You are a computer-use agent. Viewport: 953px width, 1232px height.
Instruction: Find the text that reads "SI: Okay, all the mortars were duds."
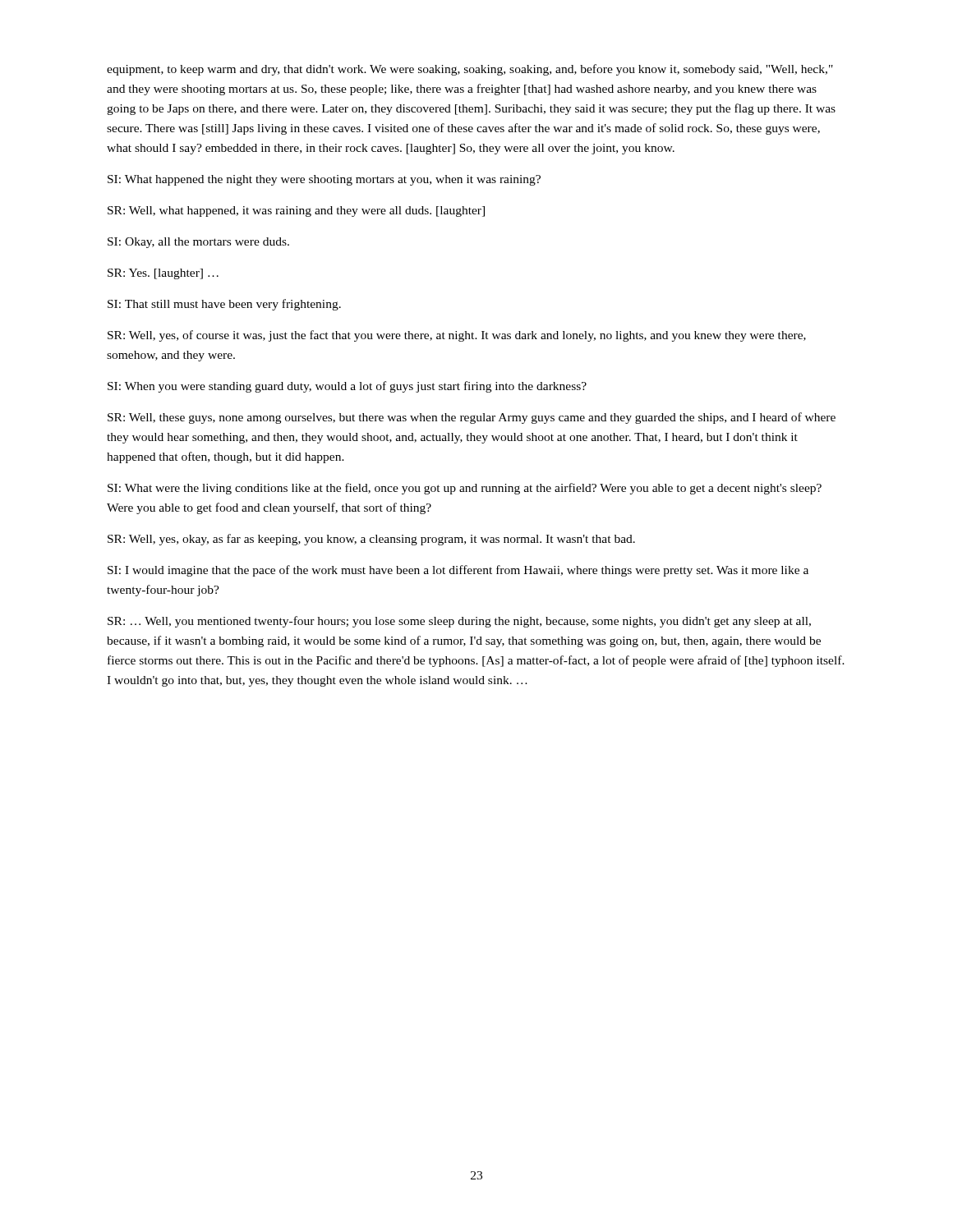point(198,241)
